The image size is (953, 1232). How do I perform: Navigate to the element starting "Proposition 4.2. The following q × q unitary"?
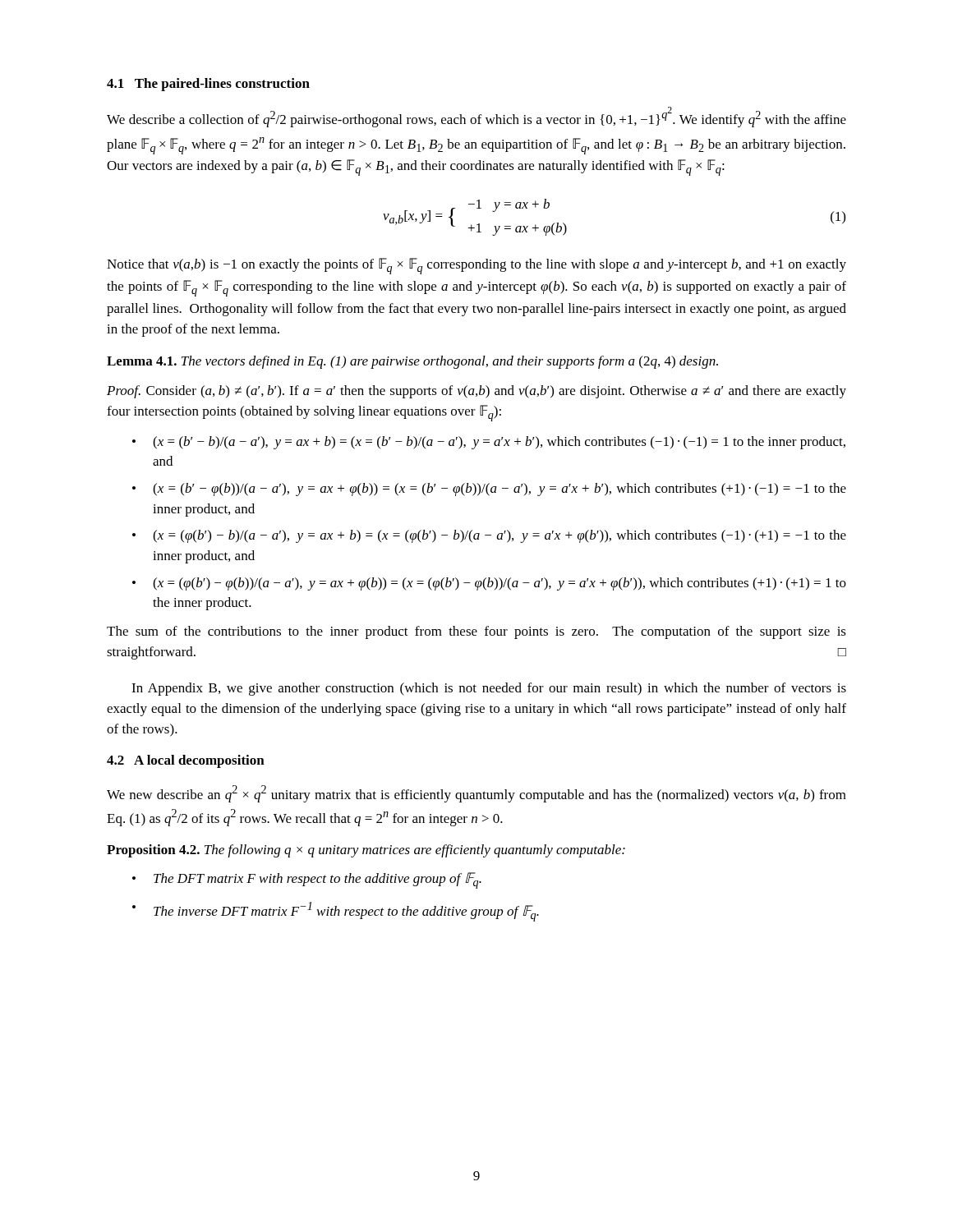[x=366, y=850]
